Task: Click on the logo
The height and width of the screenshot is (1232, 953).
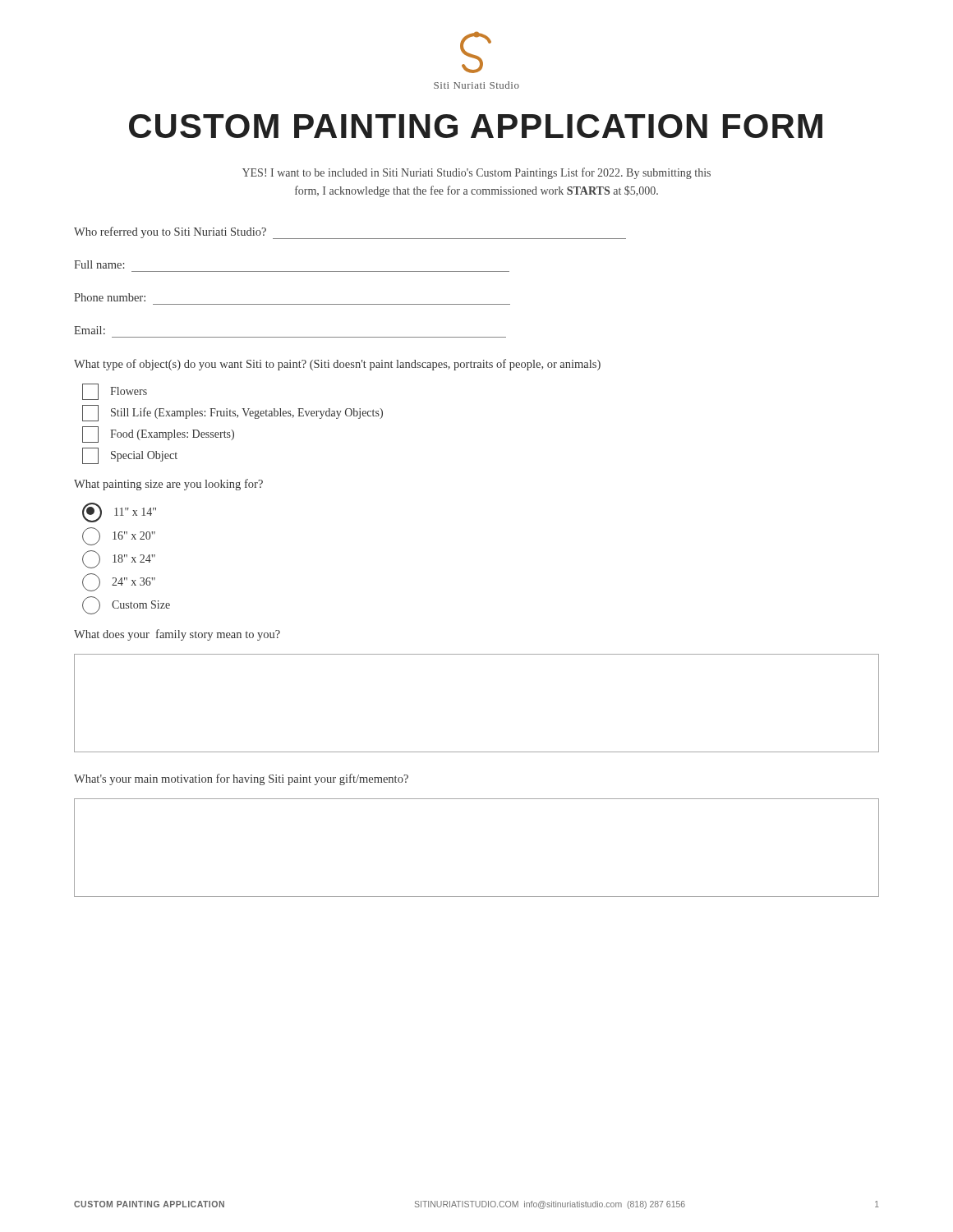Action: [x=476, y=62]
